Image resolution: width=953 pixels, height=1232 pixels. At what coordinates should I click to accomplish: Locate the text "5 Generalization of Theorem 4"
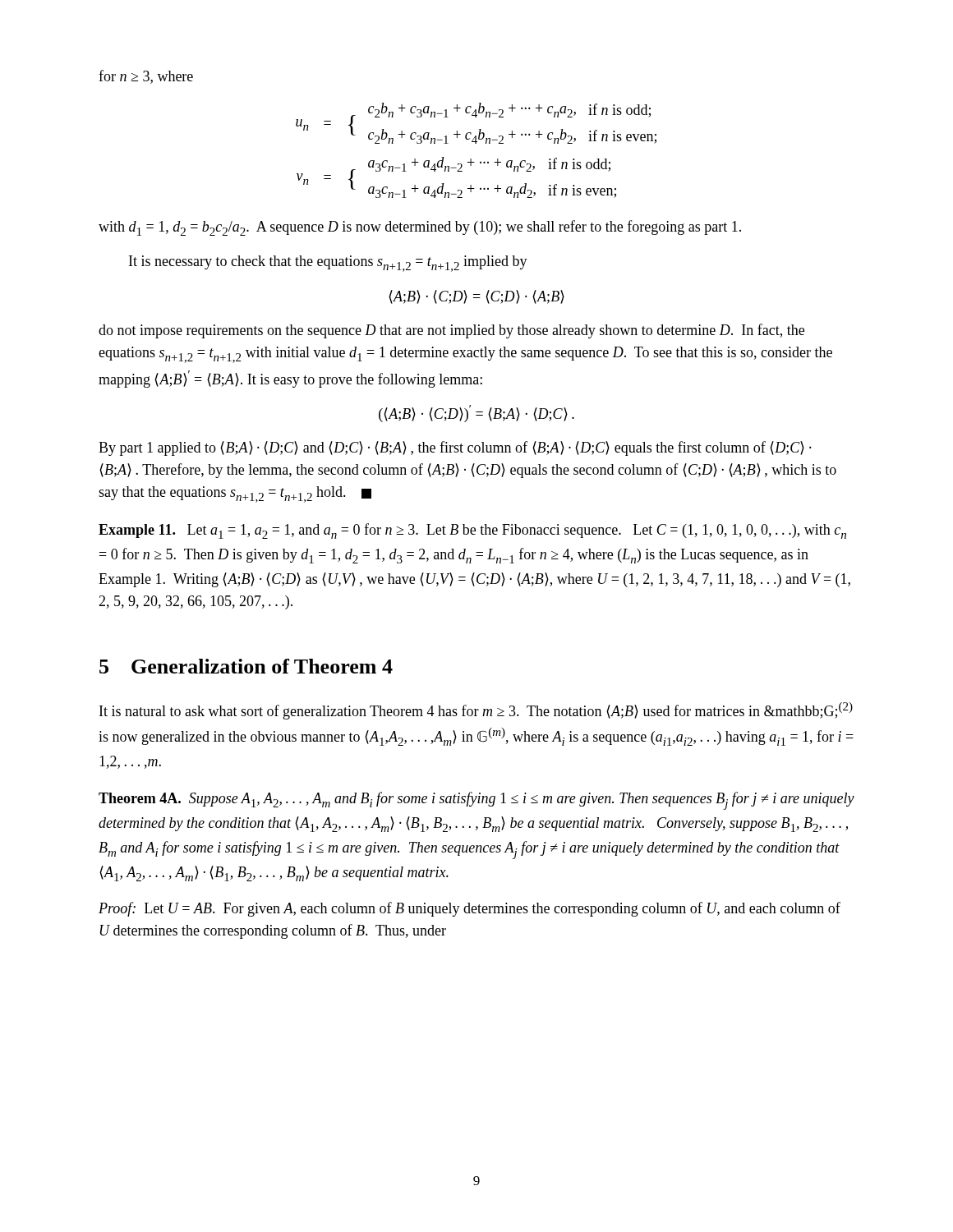click(x=246, y=666)
